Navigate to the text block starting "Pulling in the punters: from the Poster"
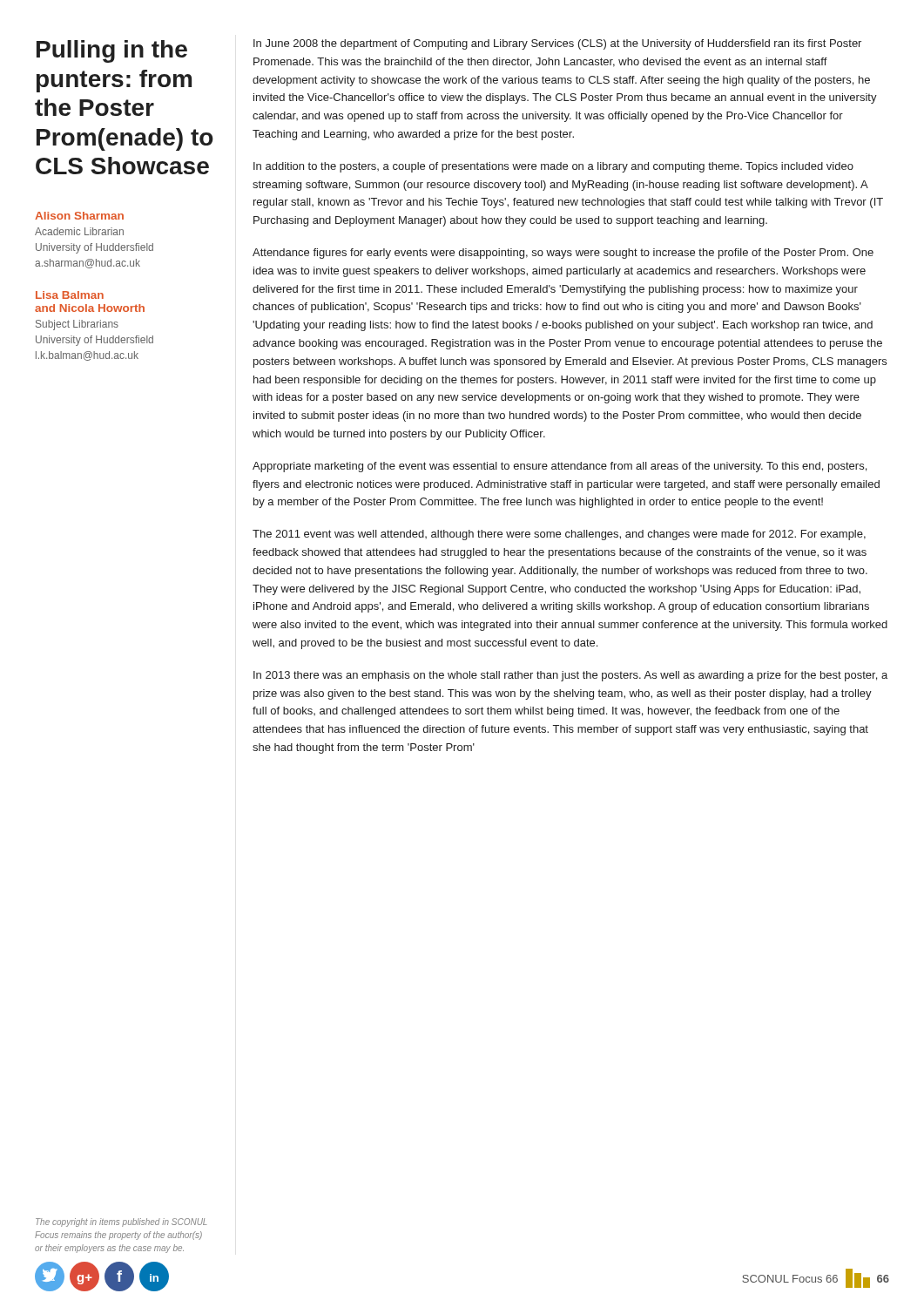The height and width of the screenshot is (1307, 924). (124, 108)
